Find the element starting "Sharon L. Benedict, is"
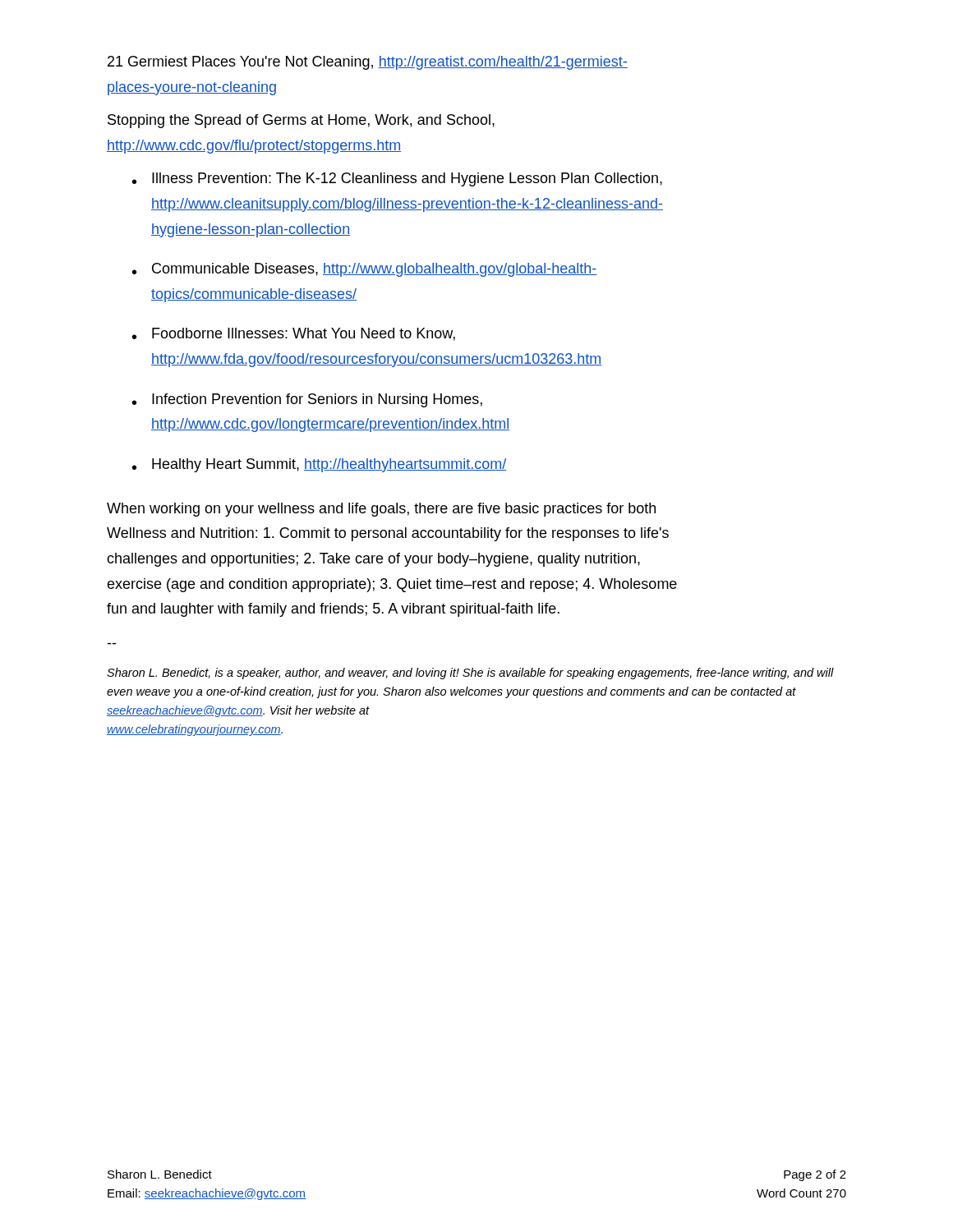This screenshot has height=1232, width=953. pos(470,701)
